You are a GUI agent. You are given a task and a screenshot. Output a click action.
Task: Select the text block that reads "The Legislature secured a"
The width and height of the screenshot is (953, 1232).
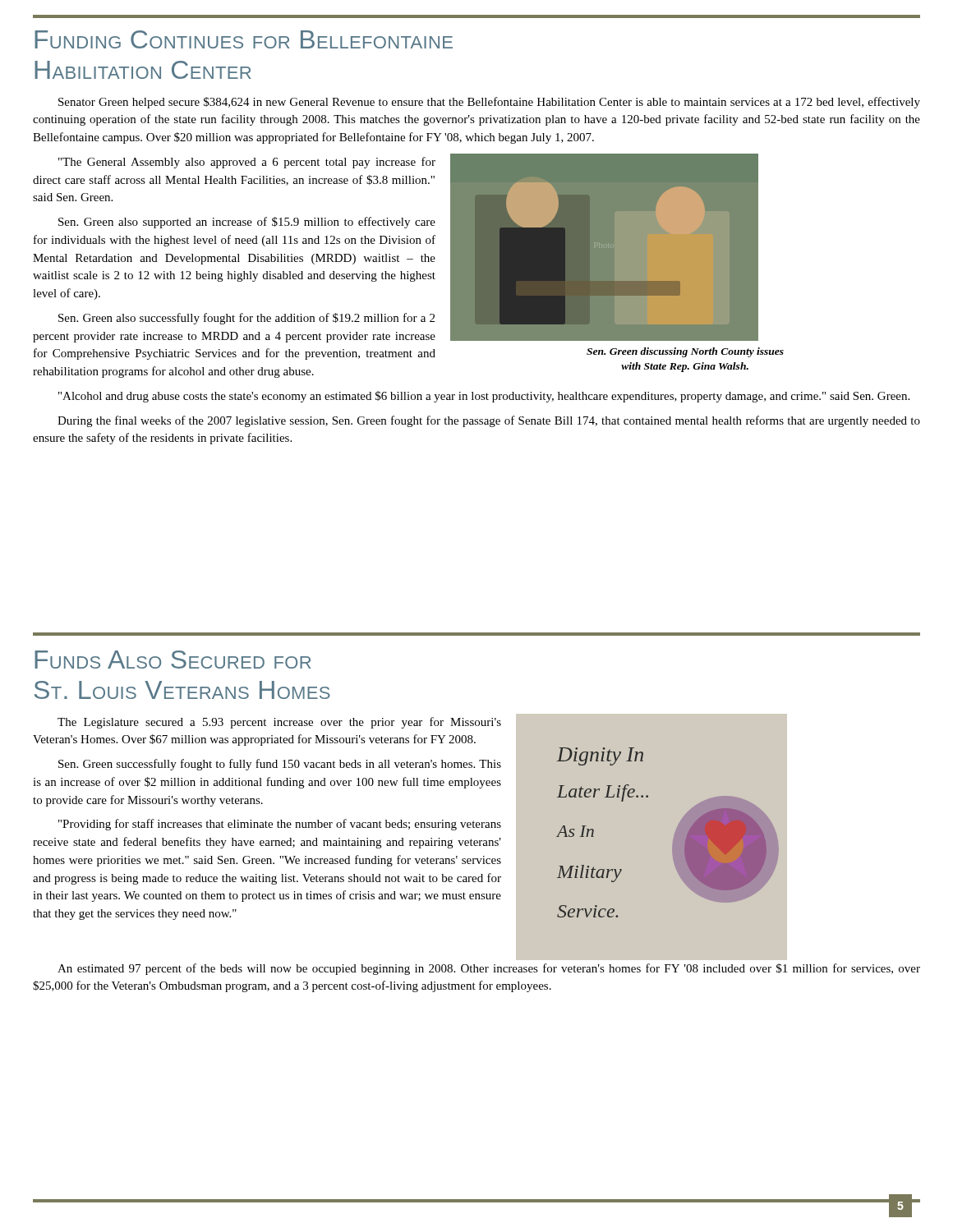(x=267, y=731)
